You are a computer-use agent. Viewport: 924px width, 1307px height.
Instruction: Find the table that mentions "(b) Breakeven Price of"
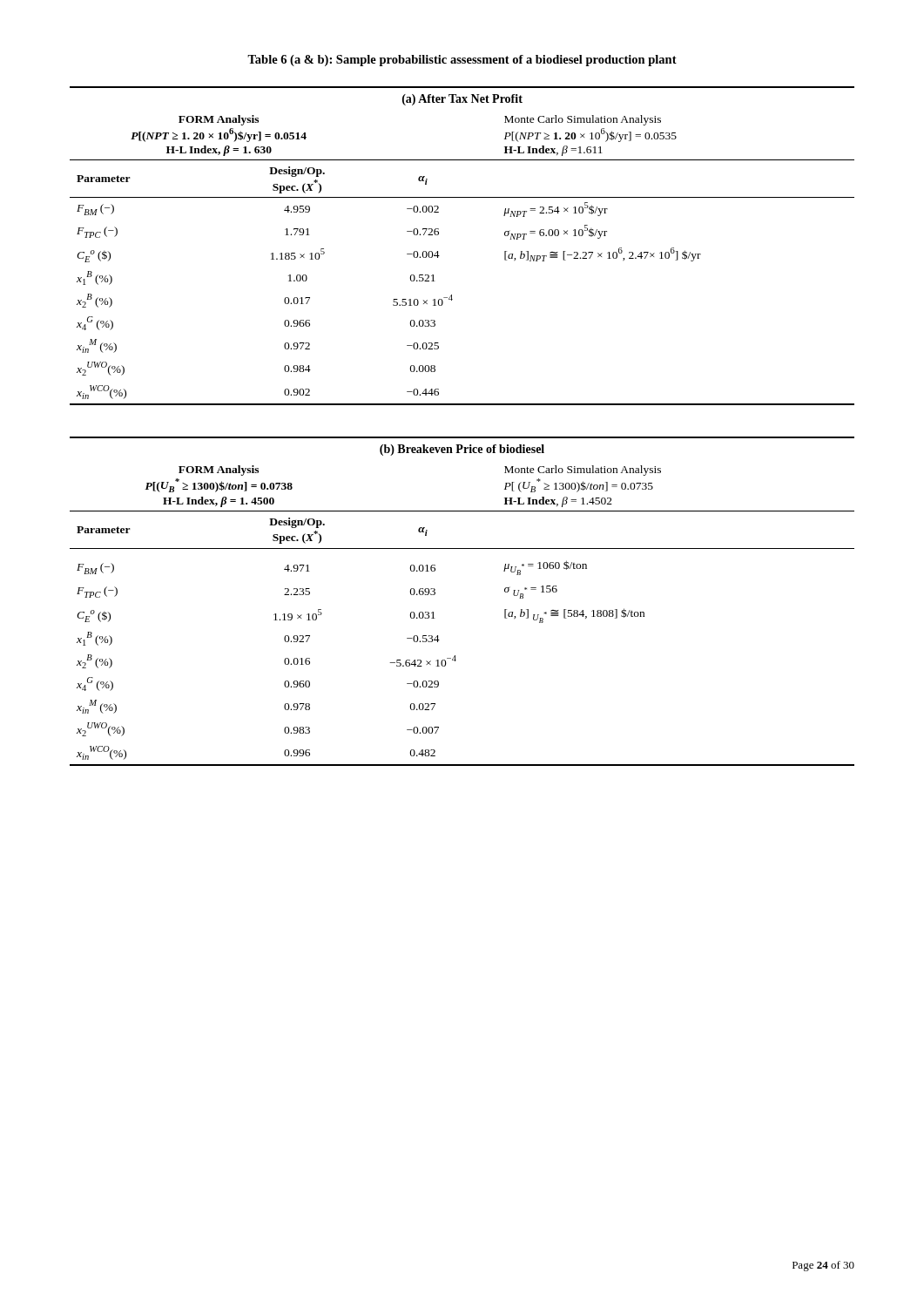[462, 601]
